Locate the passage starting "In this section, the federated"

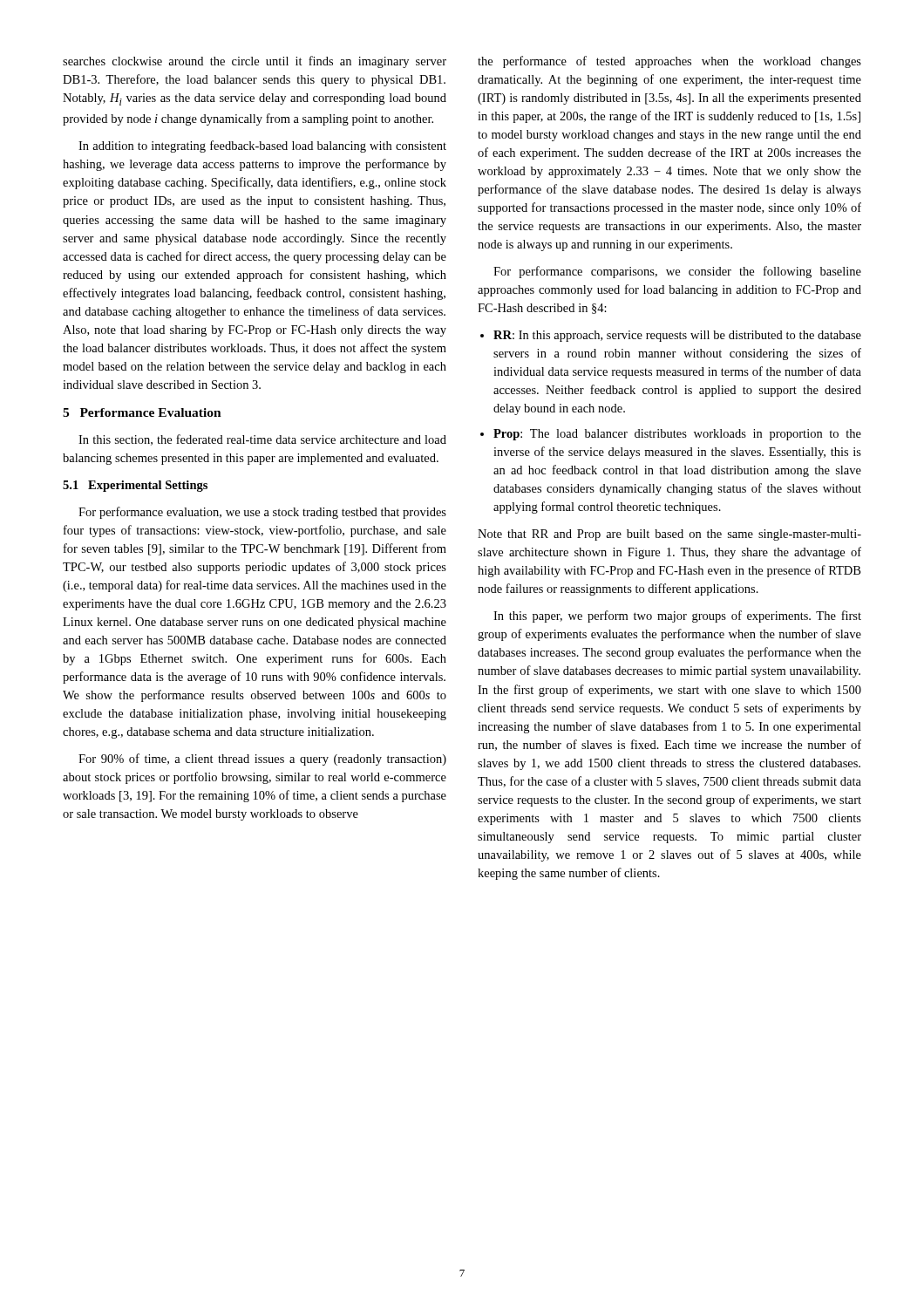[x=255, y=449]
